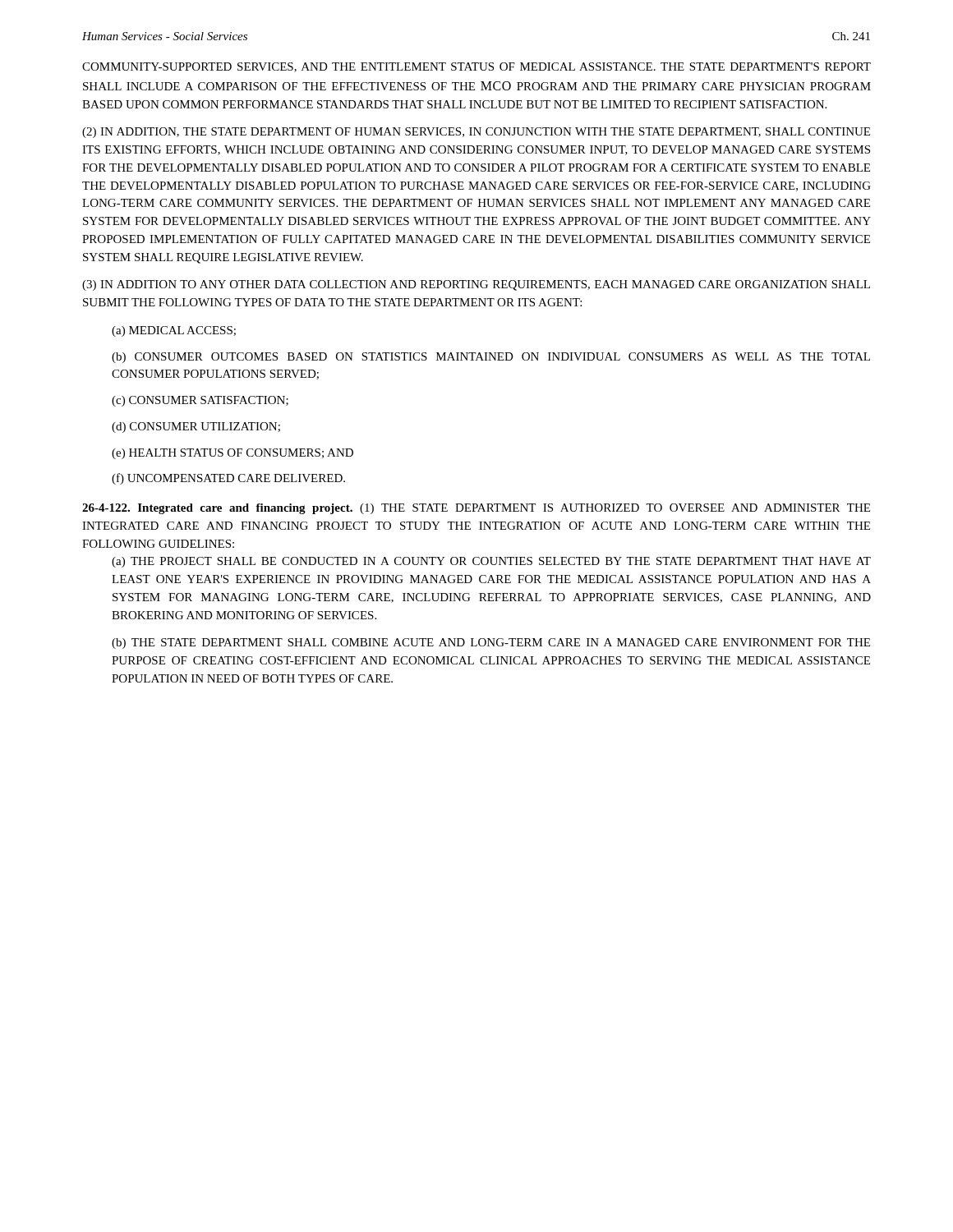Click on the list item that reads "(b) THE STATE"
Screen dimensions: 1232x953
click(x=491, y=660)
